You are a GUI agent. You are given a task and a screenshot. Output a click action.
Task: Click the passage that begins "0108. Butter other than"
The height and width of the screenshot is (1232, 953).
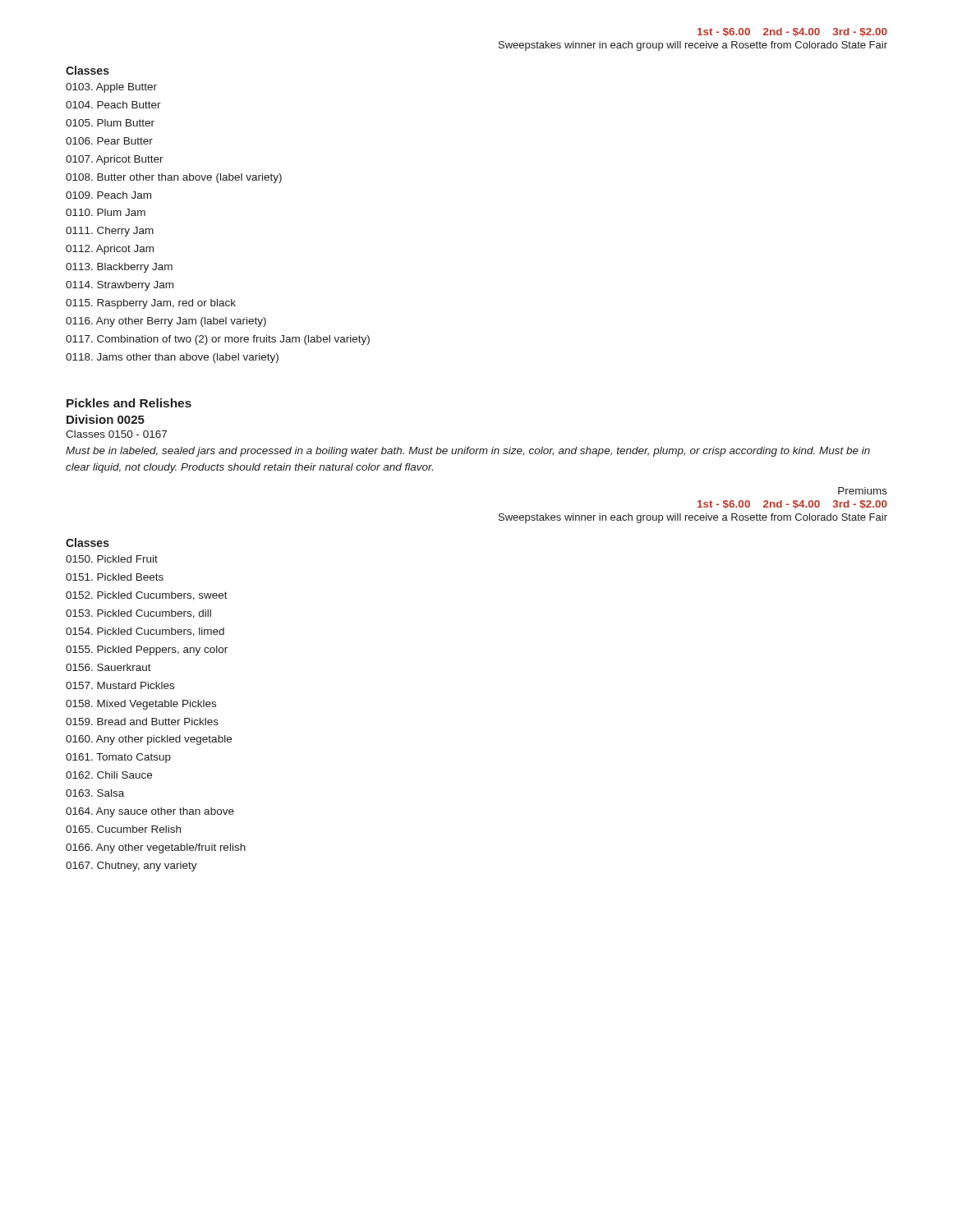[174, 177]
